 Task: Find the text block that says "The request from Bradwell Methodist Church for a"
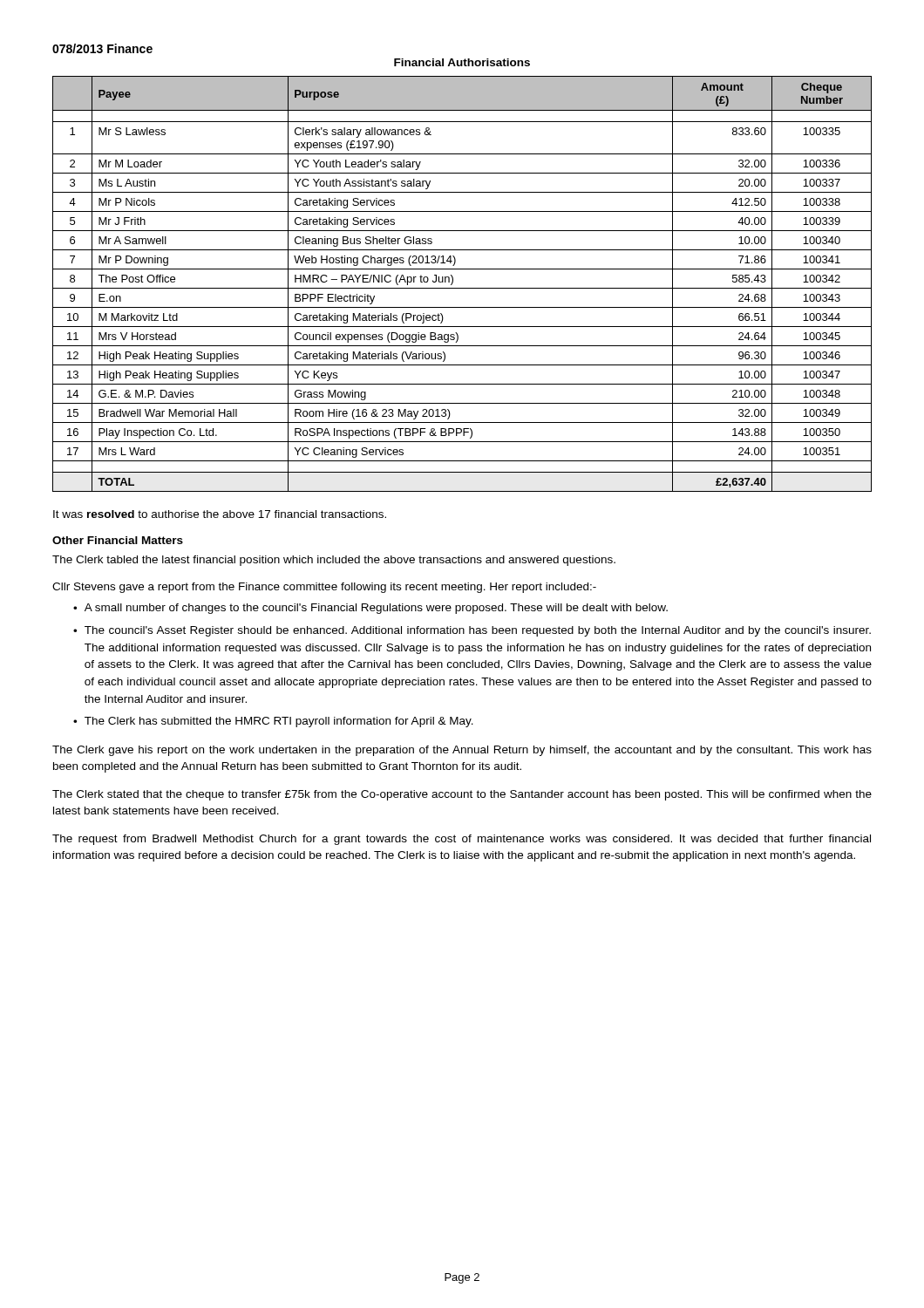462,847
